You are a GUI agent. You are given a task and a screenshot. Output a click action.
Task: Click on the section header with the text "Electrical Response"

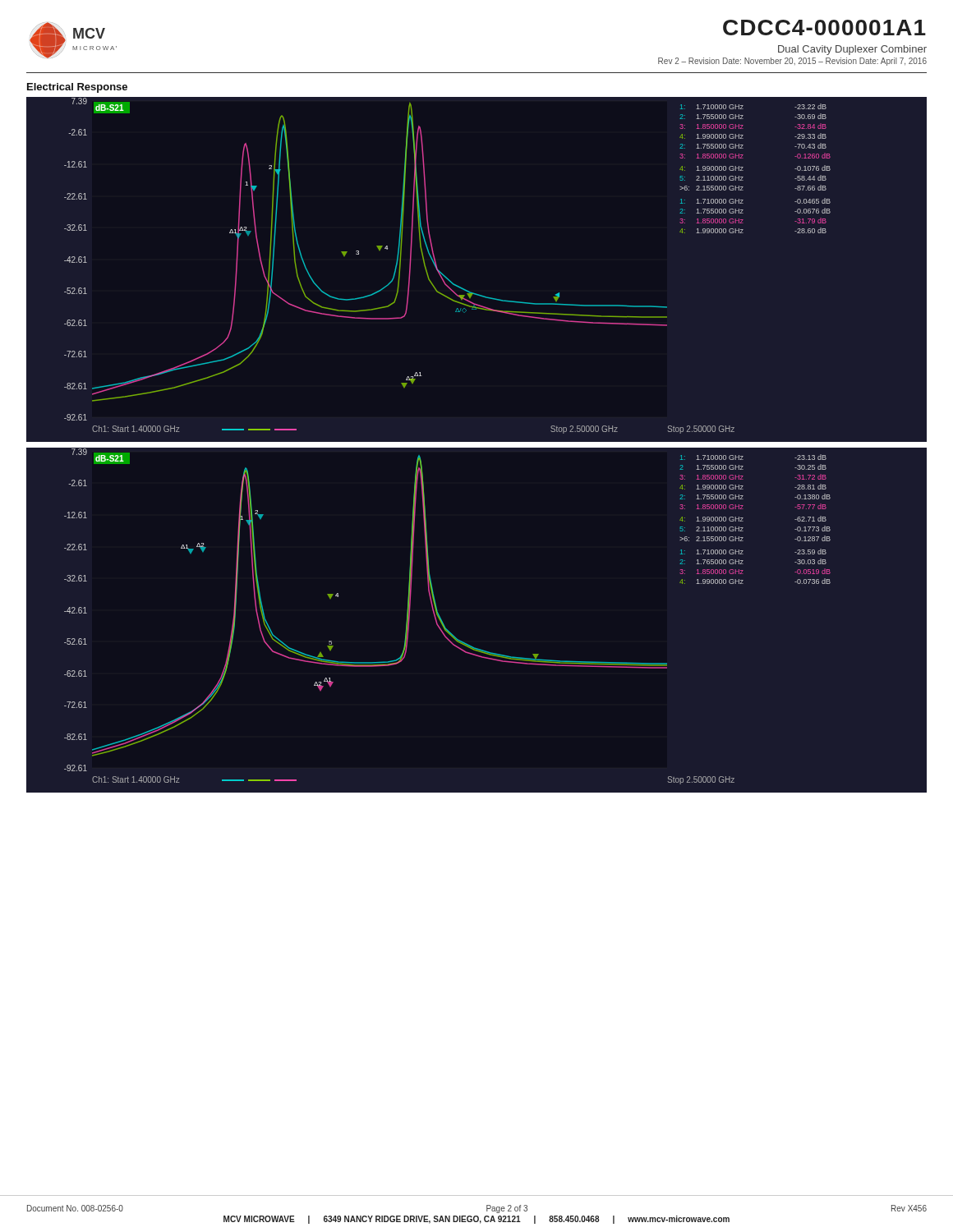click(x=77, y=87)
